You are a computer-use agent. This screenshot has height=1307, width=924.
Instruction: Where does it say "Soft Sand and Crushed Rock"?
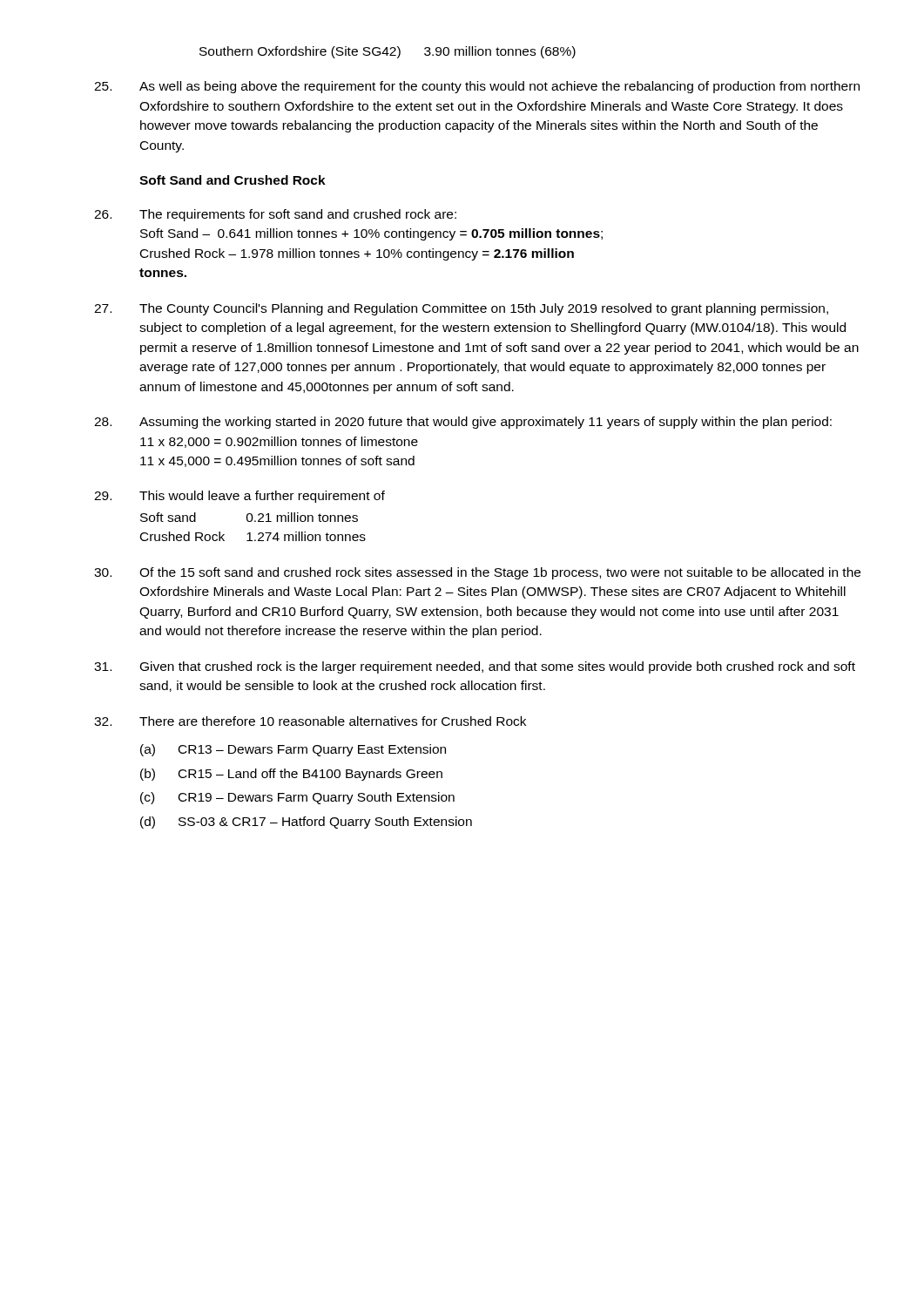[x=232, y=180]
